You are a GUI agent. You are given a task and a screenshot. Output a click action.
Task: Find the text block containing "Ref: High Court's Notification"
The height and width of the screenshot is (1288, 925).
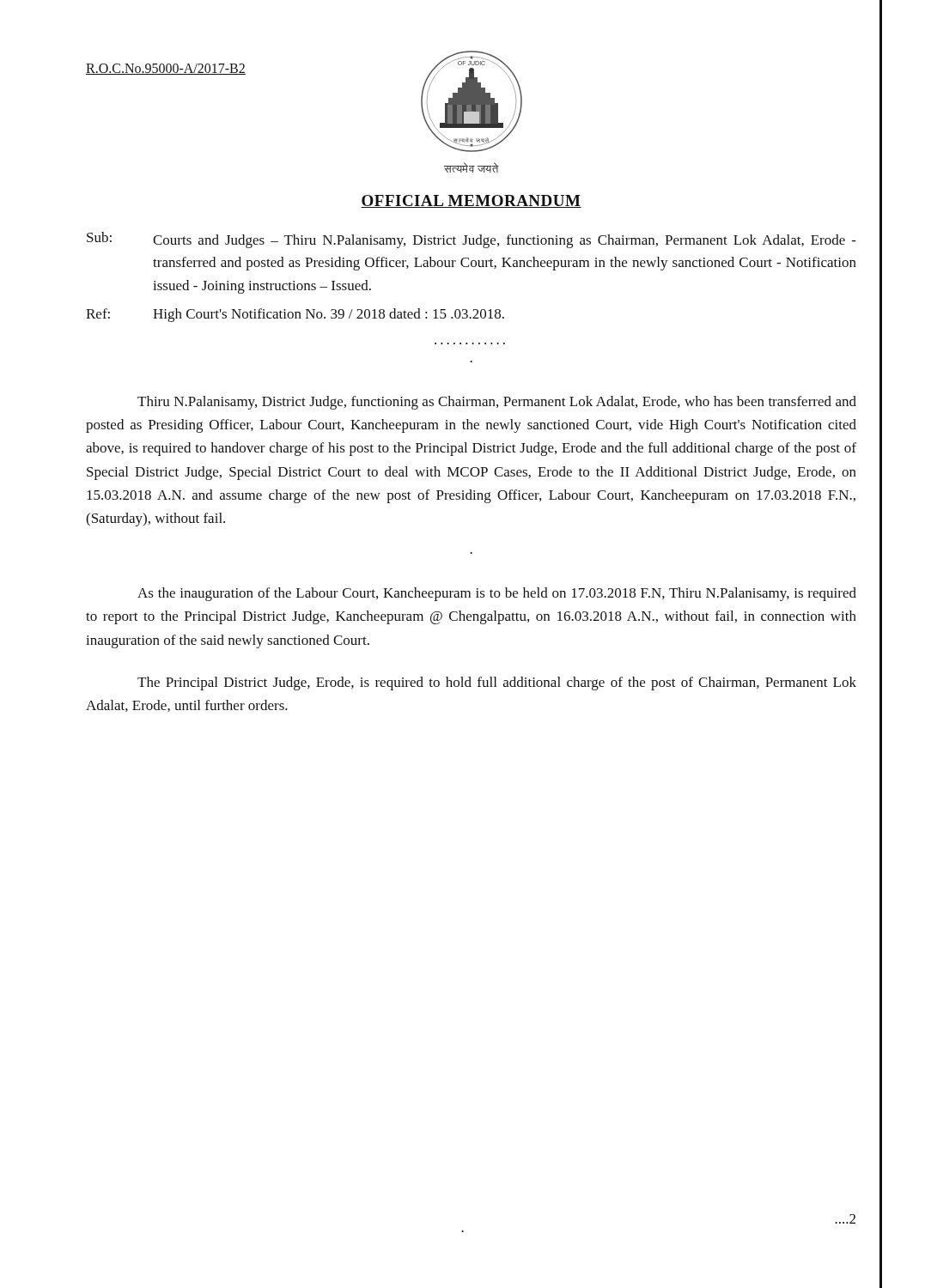tap(471, 314)
